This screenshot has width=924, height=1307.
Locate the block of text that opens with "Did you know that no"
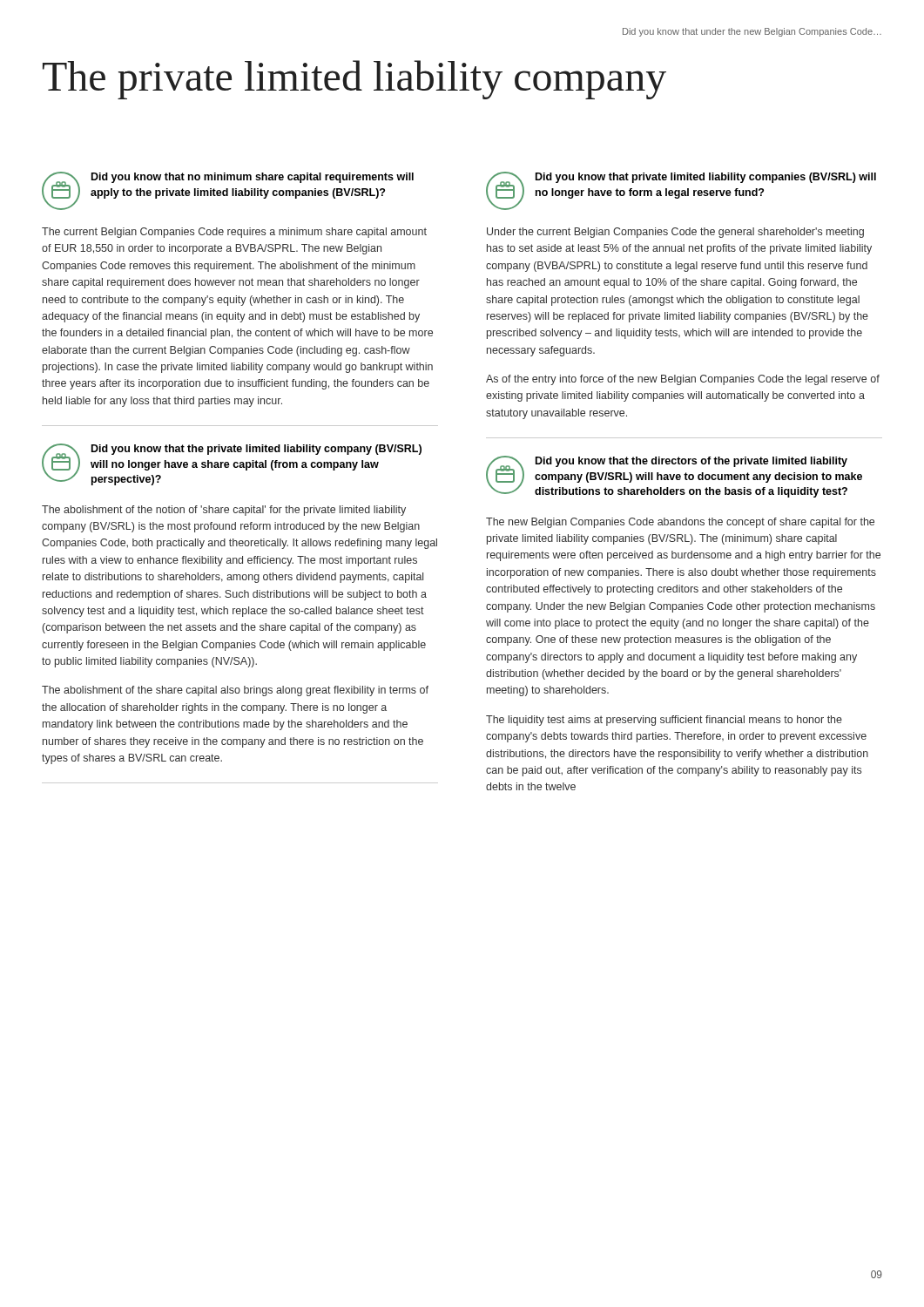click(x=240, y=190)
